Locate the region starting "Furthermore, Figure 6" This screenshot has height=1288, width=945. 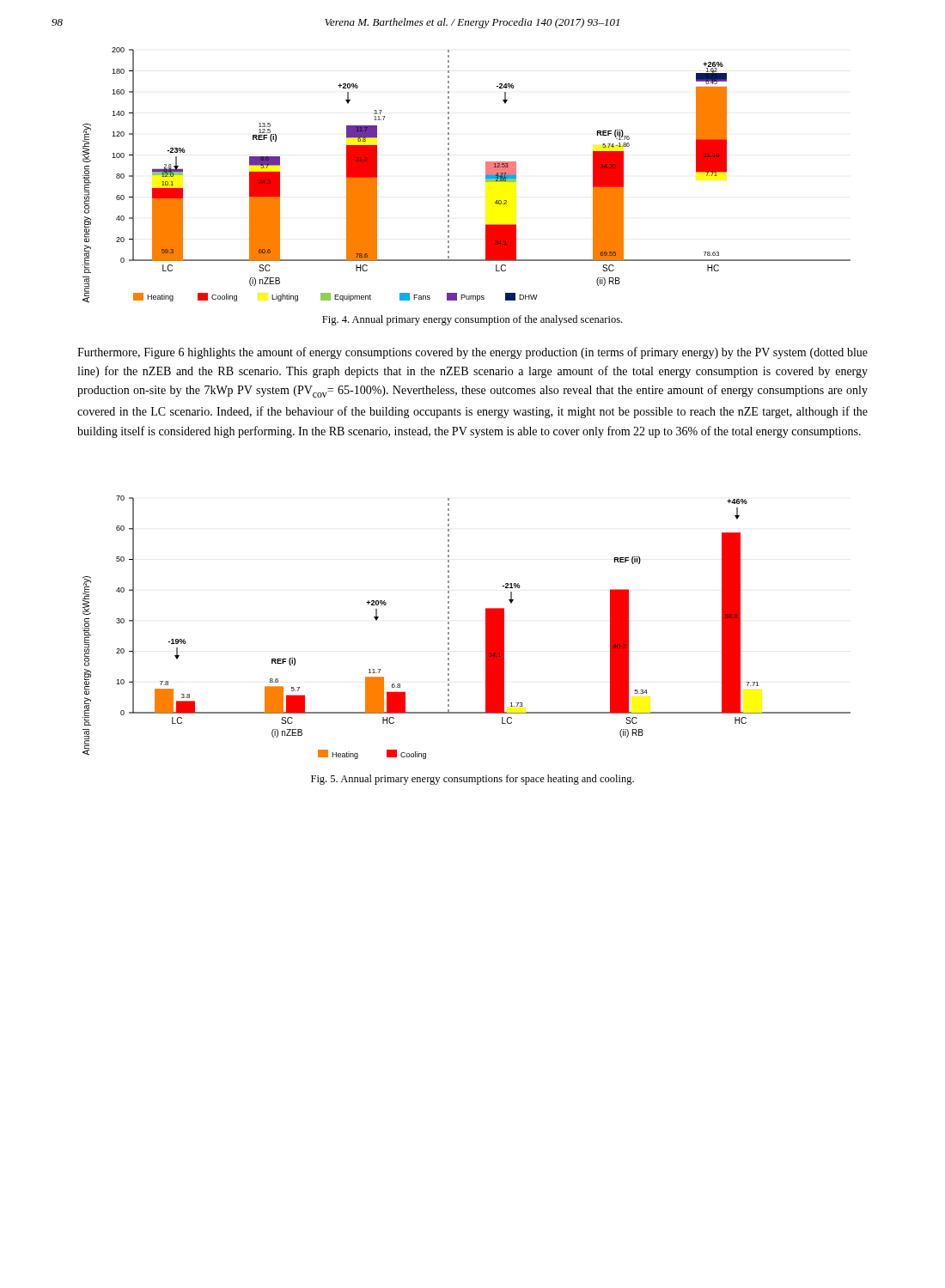pyautogui.click(x=472, y=392)
